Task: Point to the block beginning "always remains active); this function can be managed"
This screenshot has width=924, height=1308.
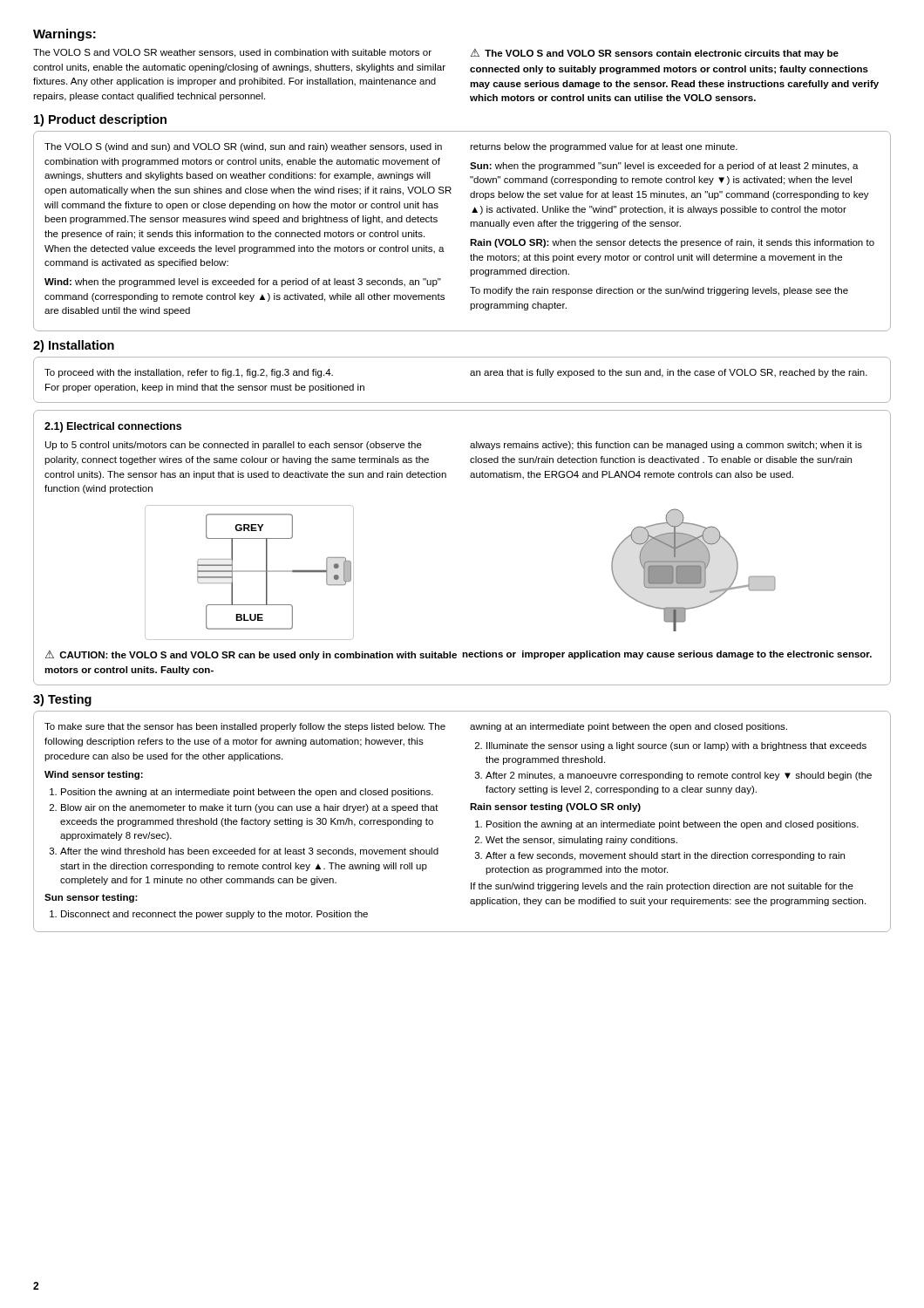Action: click(666, 460)
